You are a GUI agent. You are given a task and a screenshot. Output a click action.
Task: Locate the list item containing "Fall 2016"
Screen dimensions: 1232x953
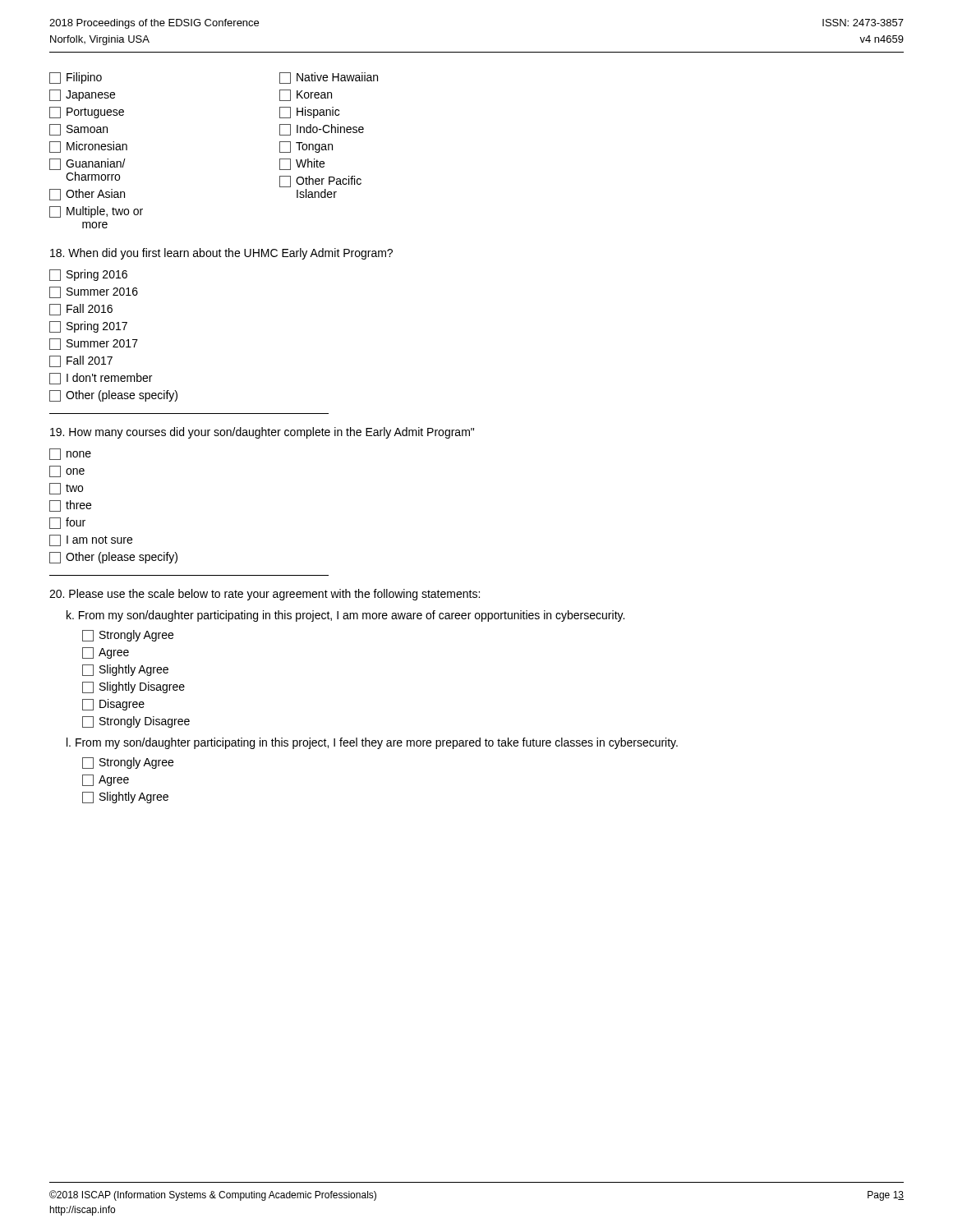click(x=81, y=309)
